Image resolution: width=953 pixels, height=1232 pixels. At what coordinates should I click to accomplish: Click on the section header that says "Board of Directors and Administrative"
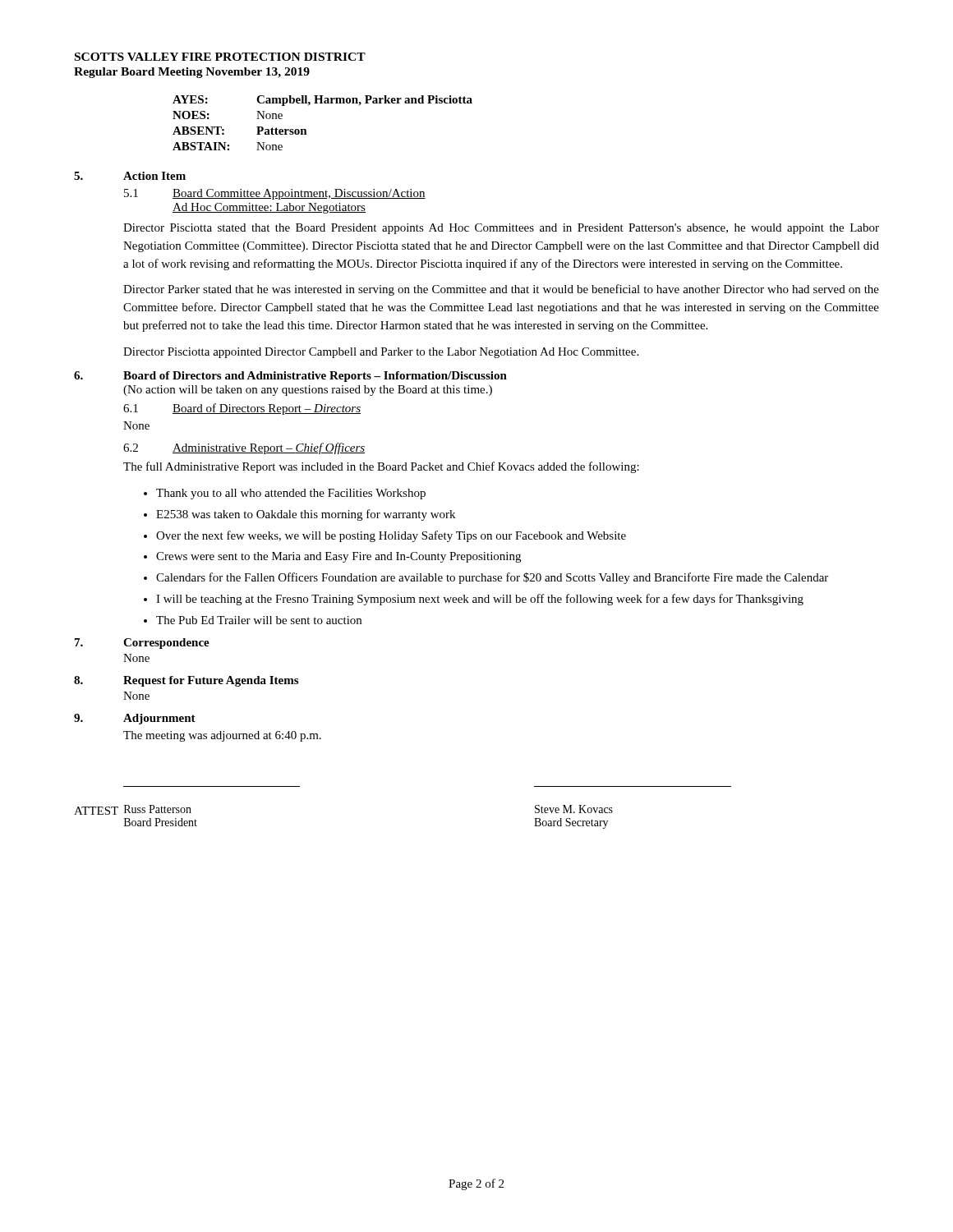pyautogui.click(x=315, y=383)
